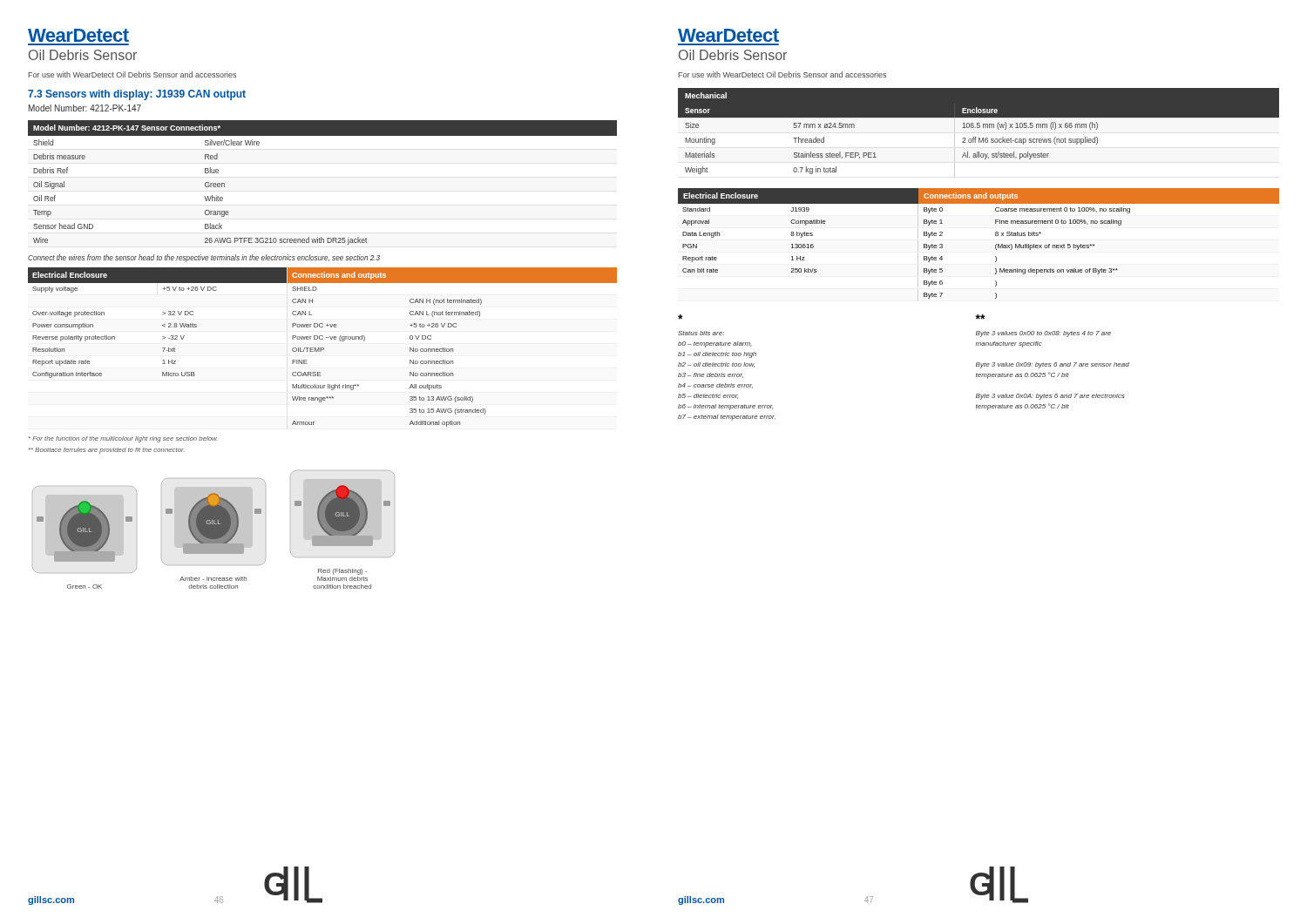The width and height of the screenshot is (1307, 924).
Task: Where does it say "Green - OK"?
Action: (84, 587)
